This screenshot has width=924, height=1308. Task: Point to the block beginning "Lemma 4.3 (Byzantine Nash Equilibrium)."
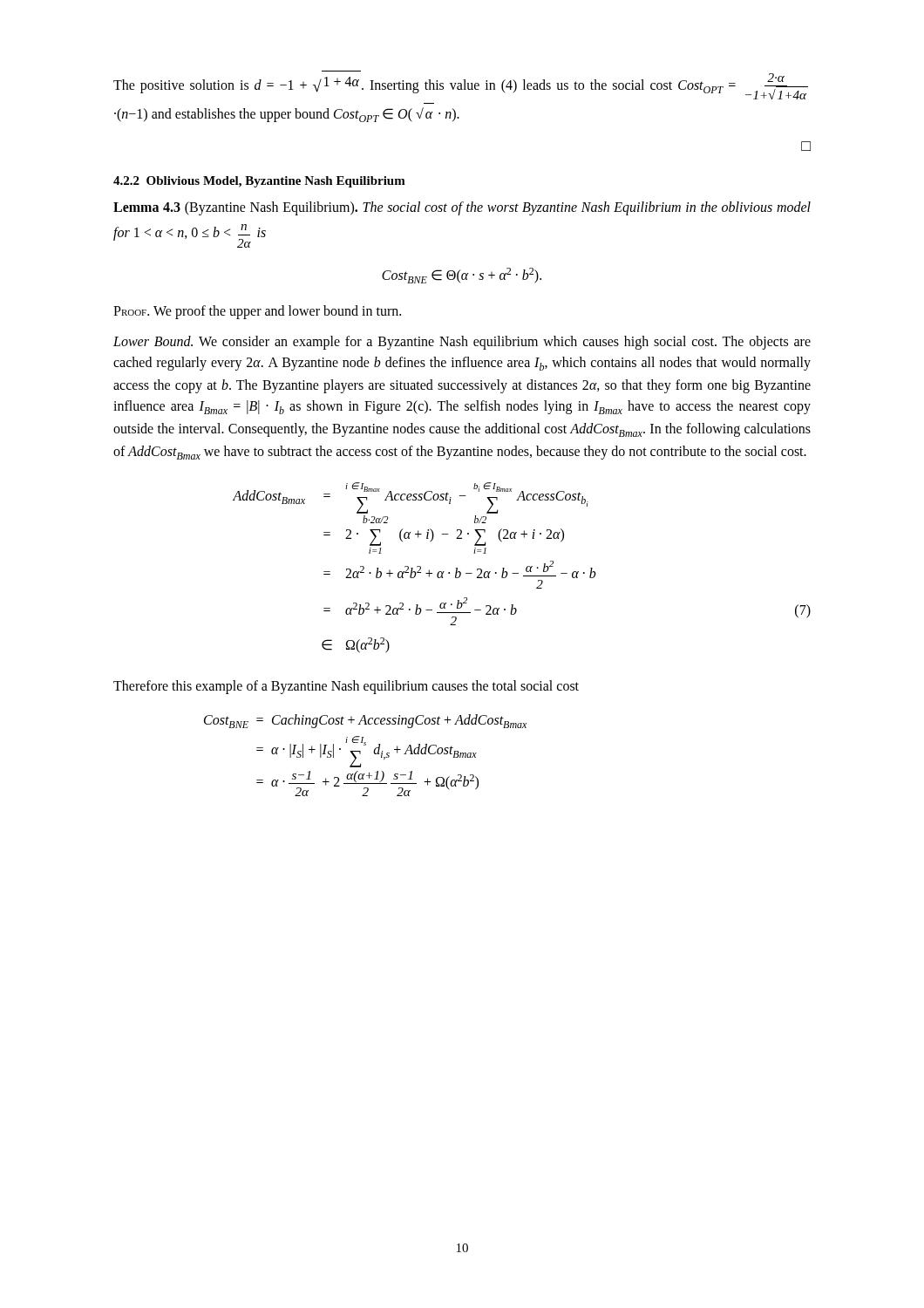pos(462,224)
